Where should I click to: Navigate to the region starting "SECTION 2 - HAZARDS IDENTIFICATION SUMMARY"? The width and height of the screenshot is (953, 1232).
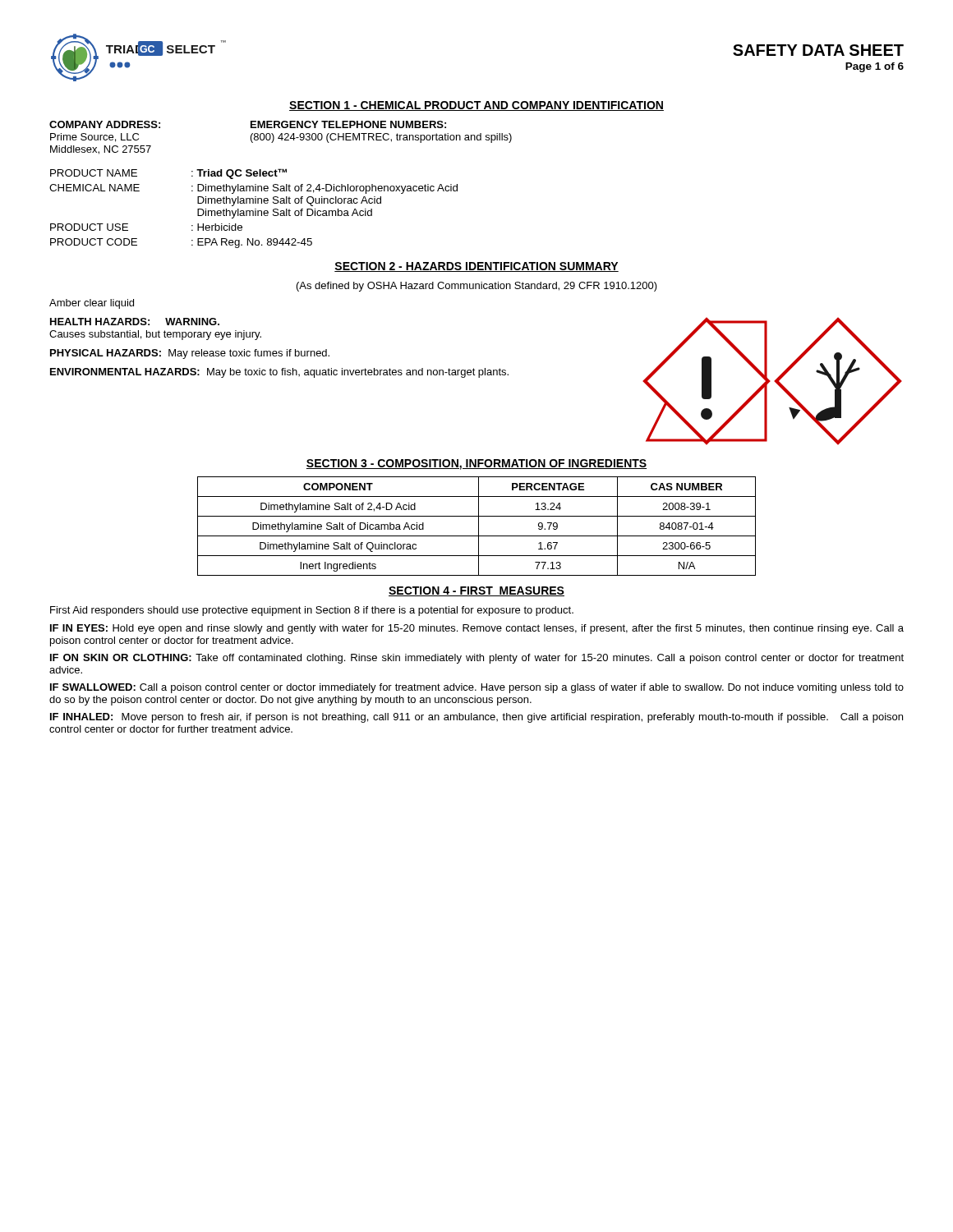click(476, 266)
